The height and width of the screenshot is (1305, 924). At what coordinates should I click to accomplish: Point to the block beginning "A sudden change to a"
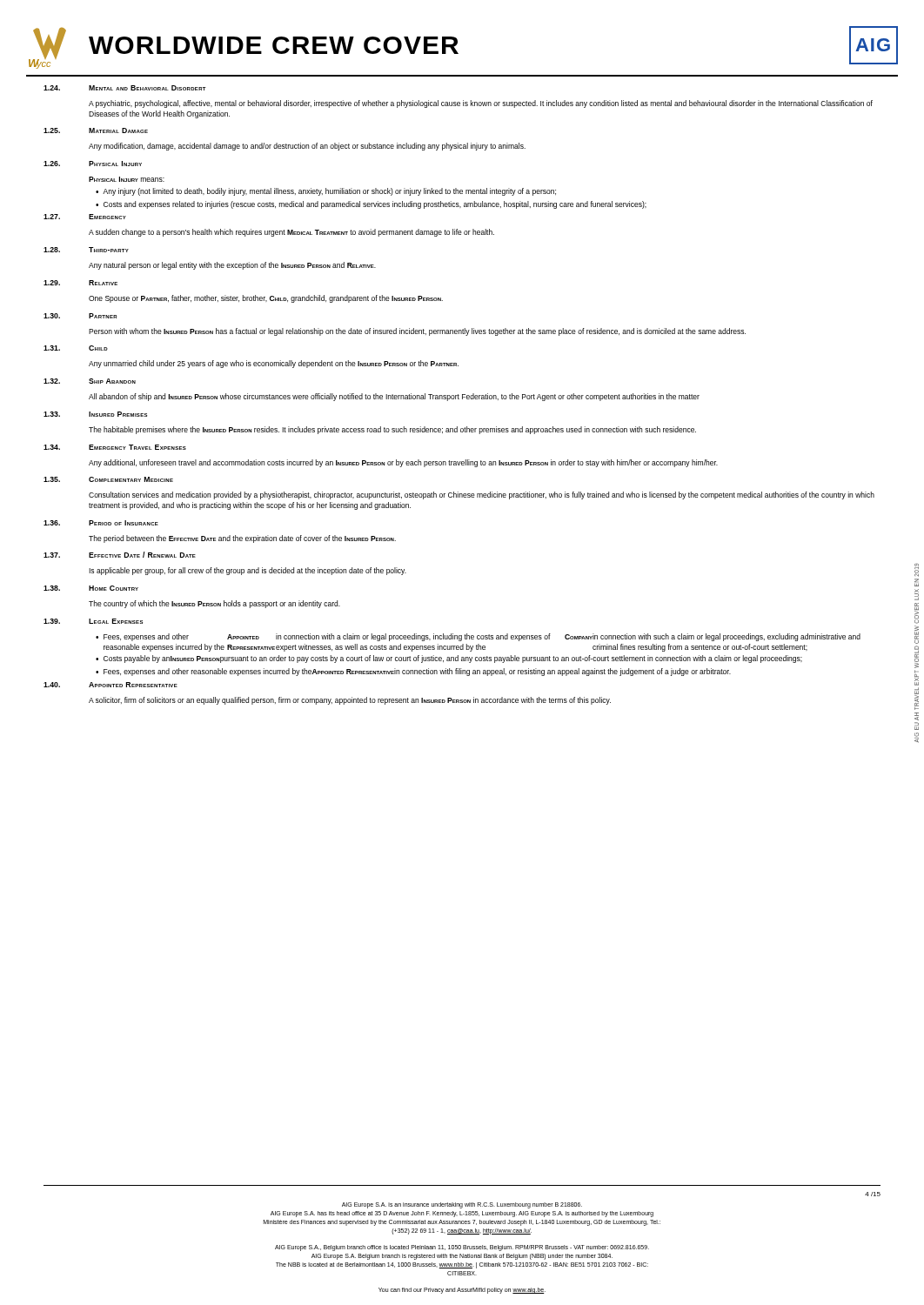(485, 233)
